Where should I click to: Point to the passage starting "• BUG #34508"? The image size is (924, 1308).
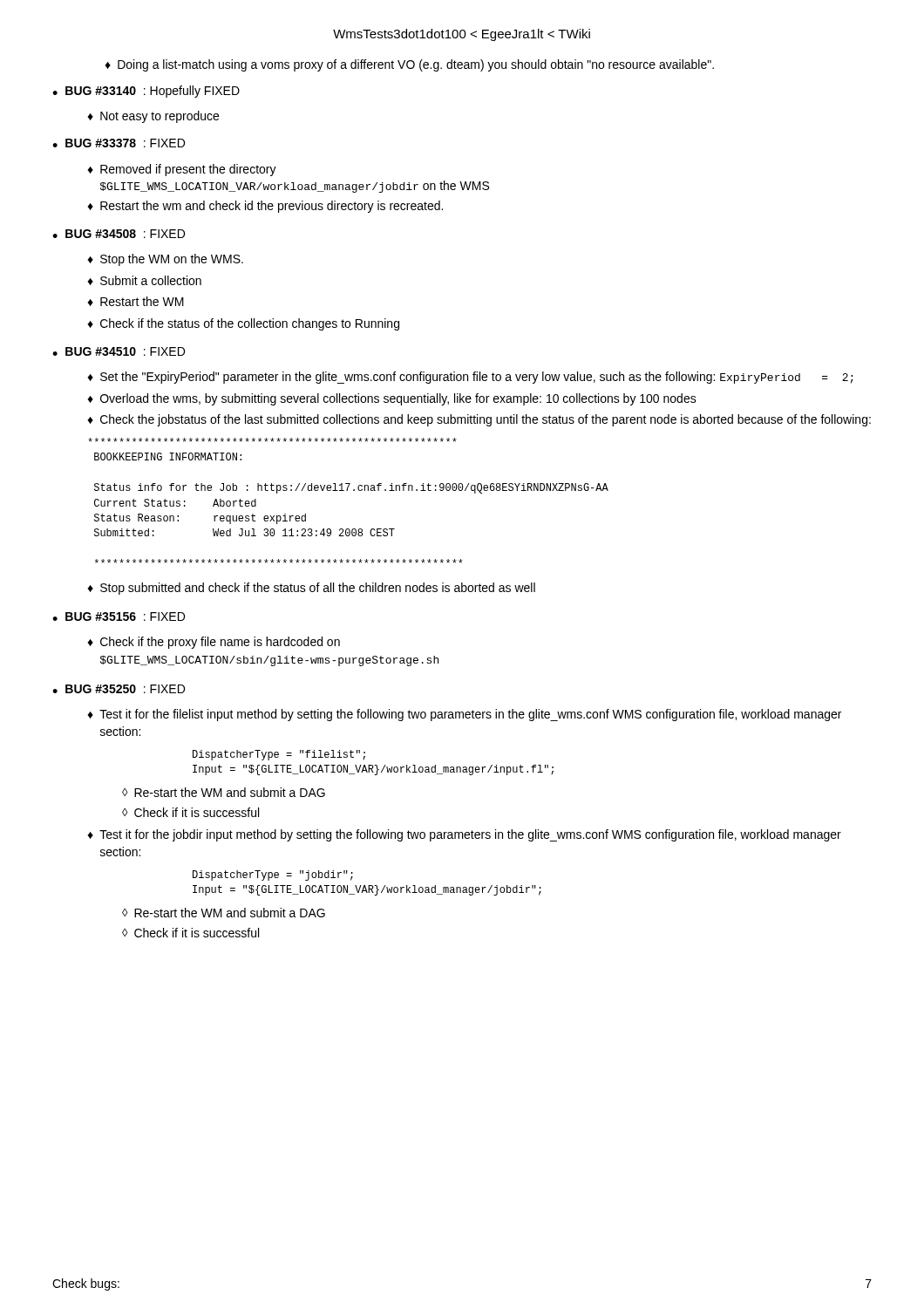tap(119, 237)
